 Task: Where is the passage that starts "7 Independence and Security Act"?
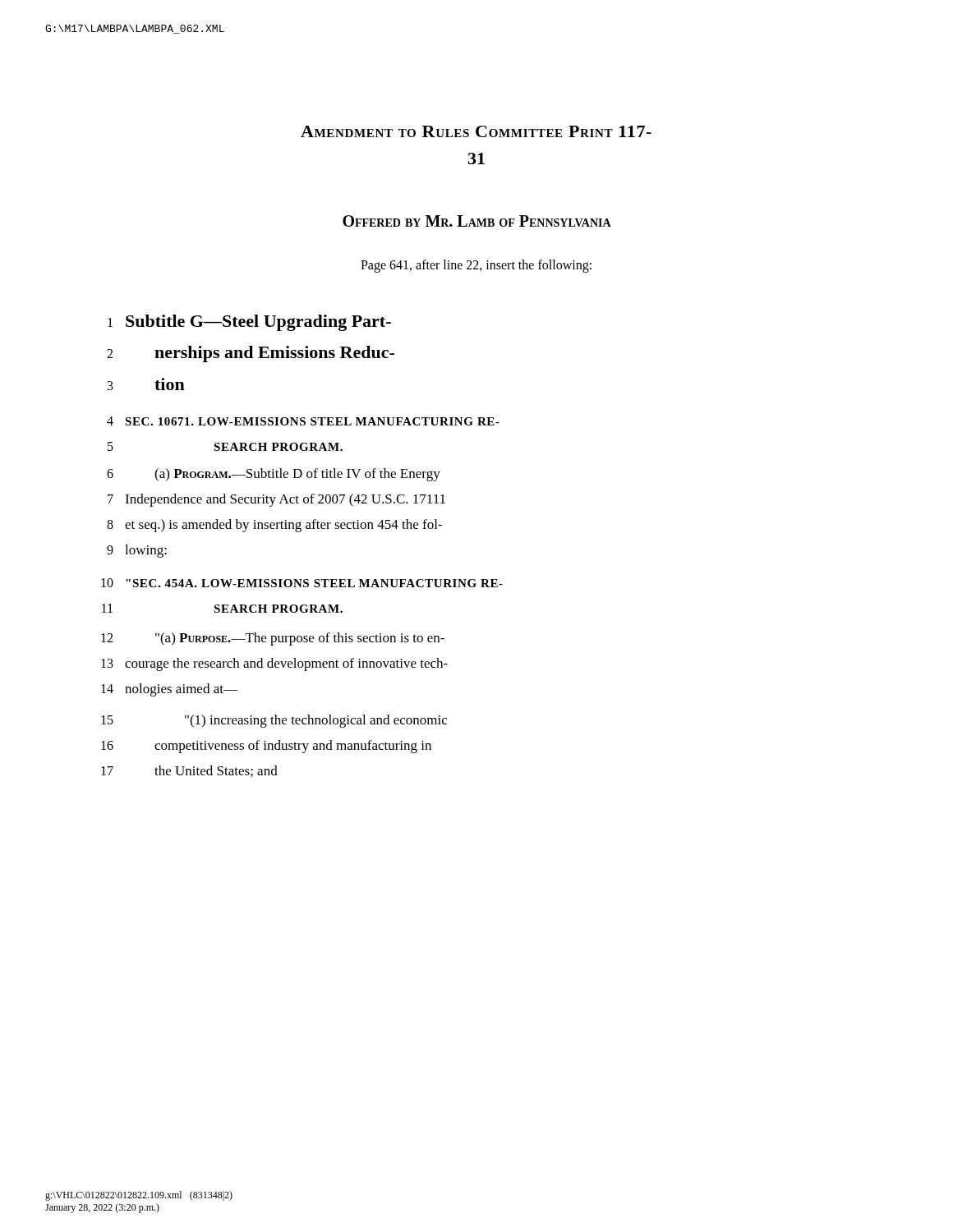point(264,499)
